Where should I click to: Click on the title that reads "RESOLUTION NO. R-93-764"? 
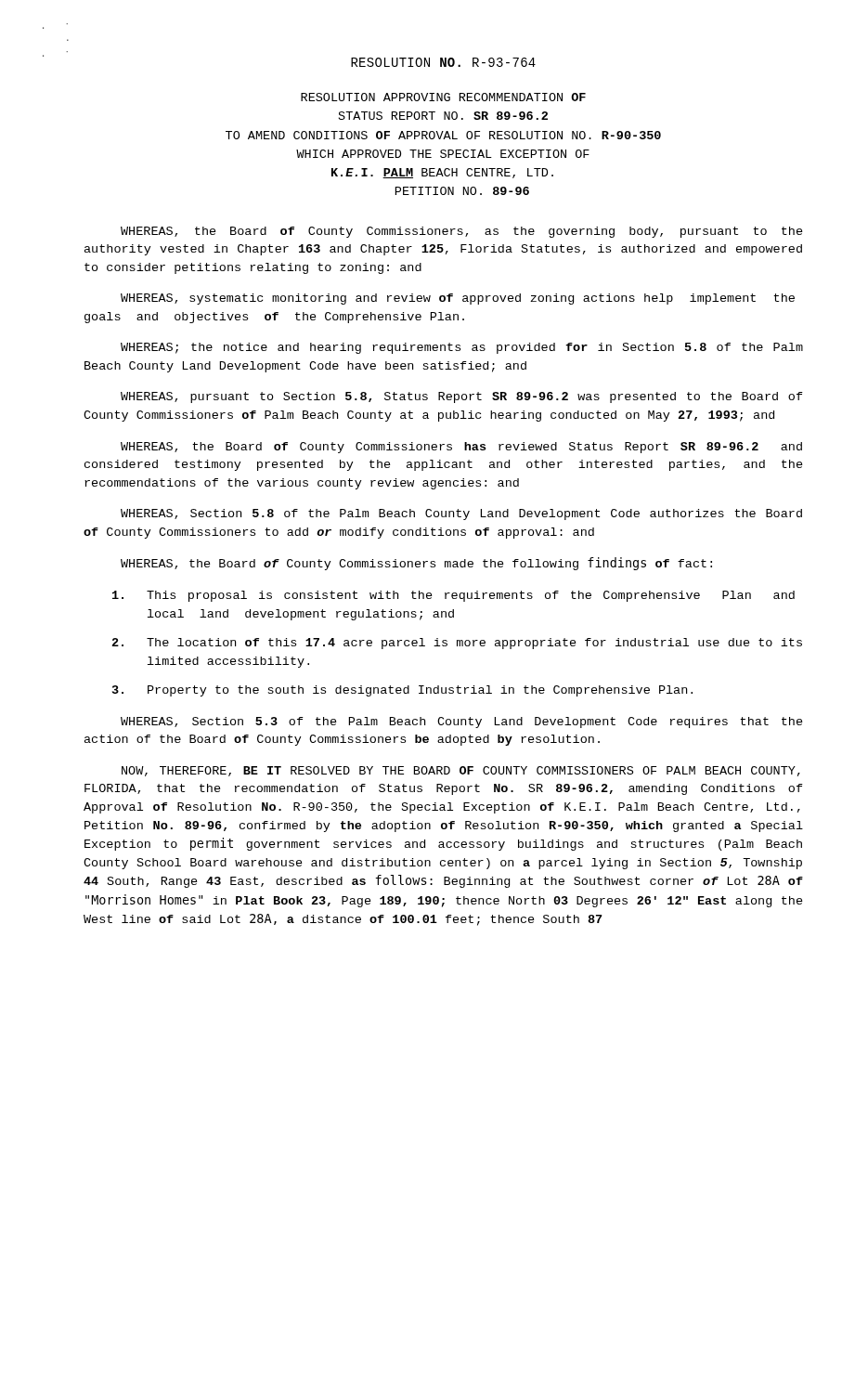tap(443, 63)
